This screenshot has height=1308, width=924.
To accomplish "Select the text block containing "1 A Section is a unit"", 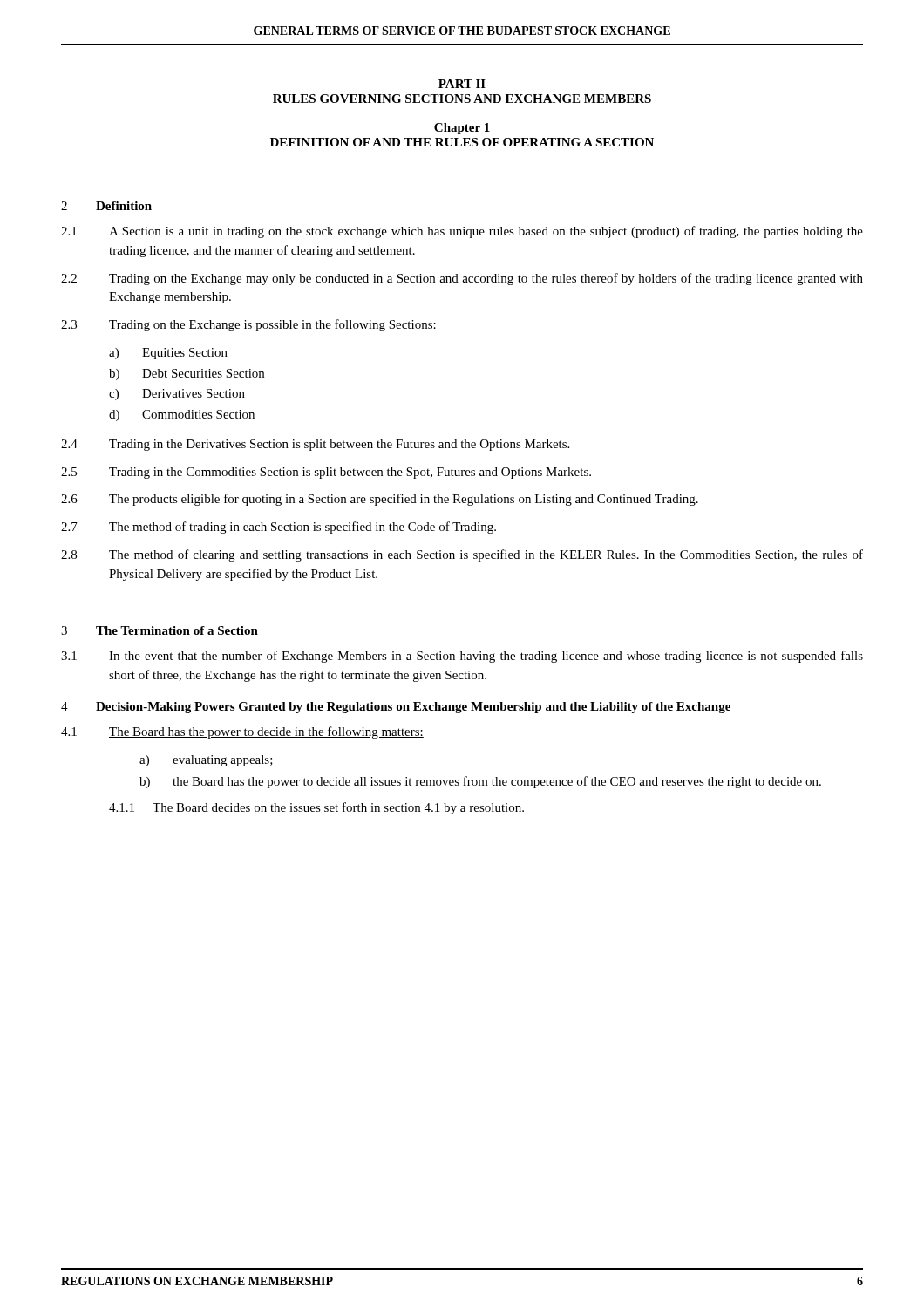I will 462,241.
